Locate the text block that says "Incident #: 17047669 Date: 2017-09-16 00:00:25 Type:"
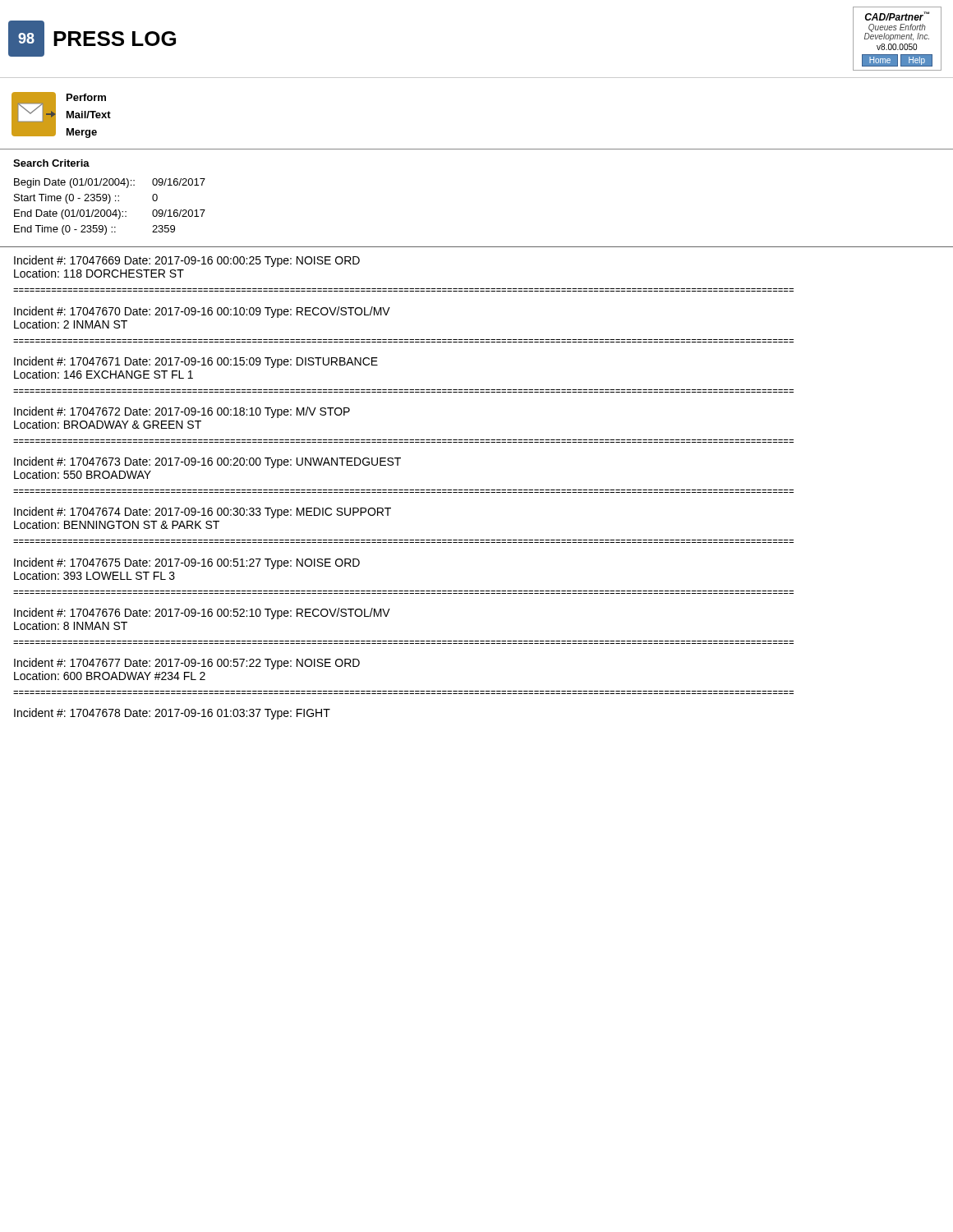Screen dimensions: 1232x953 (x=187, y=267)
